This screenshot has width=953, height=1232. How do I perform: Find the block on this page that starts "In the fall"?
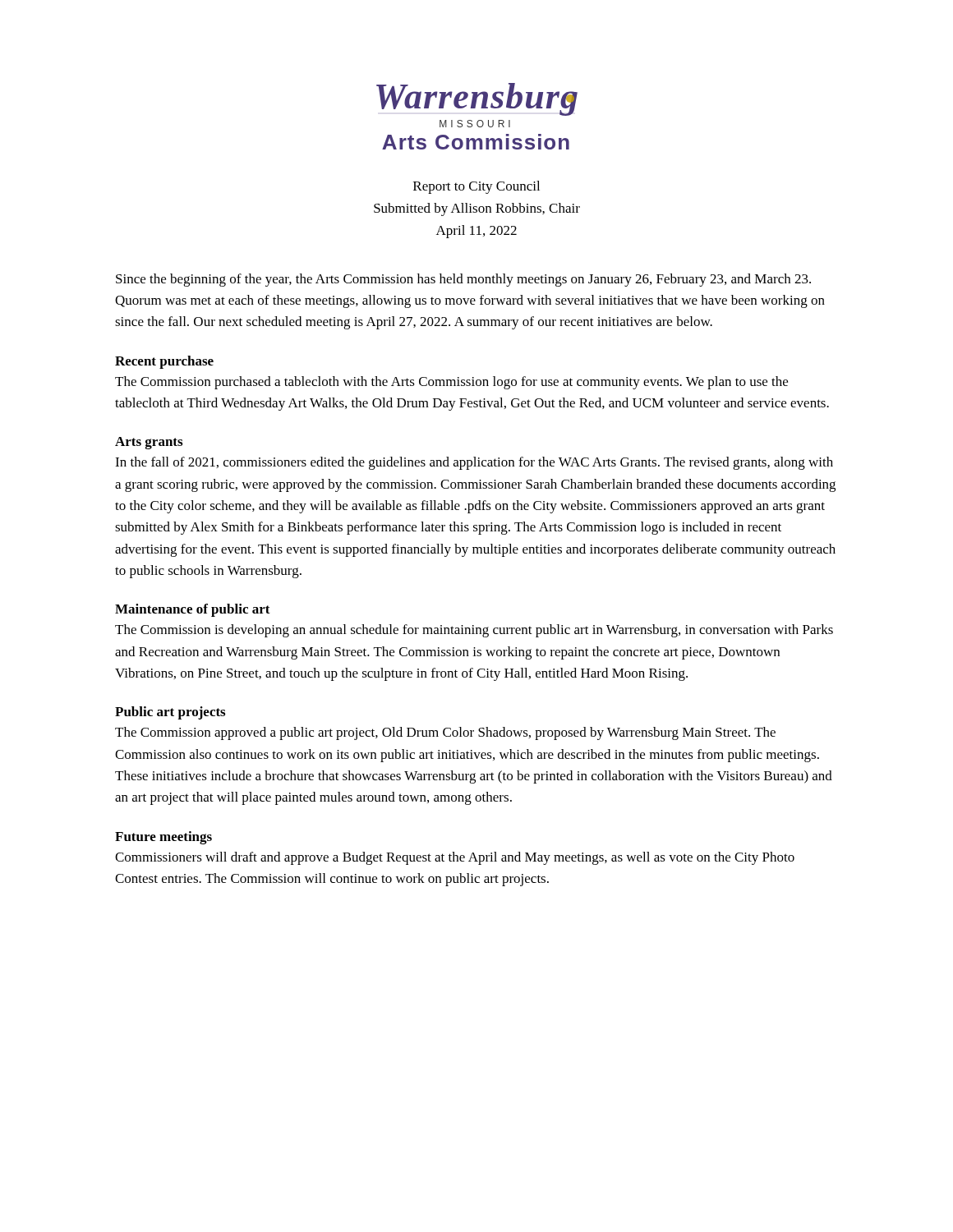476,516
